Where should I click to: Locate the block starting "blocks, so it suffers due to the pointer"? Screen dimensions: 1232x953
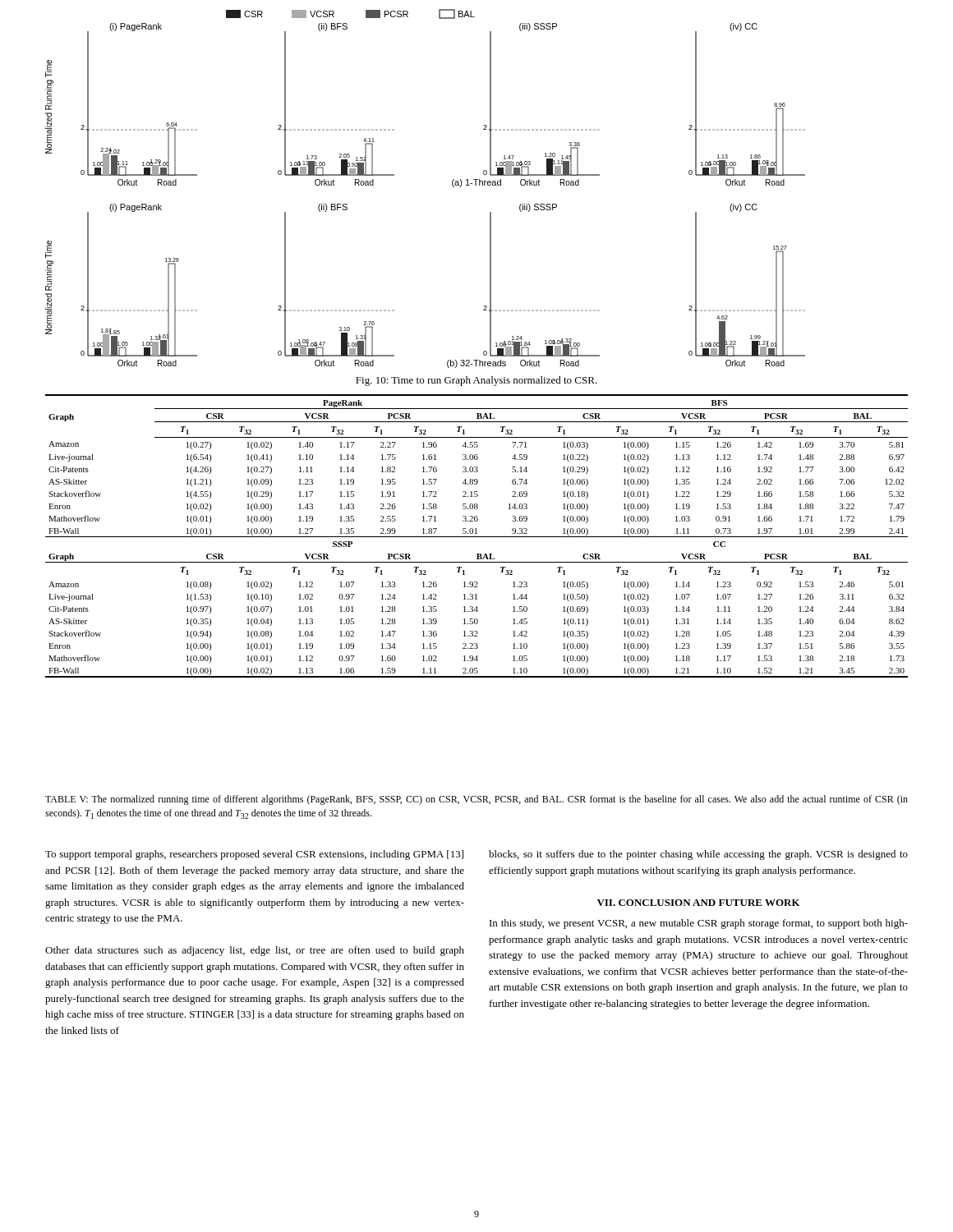(698, 862)
